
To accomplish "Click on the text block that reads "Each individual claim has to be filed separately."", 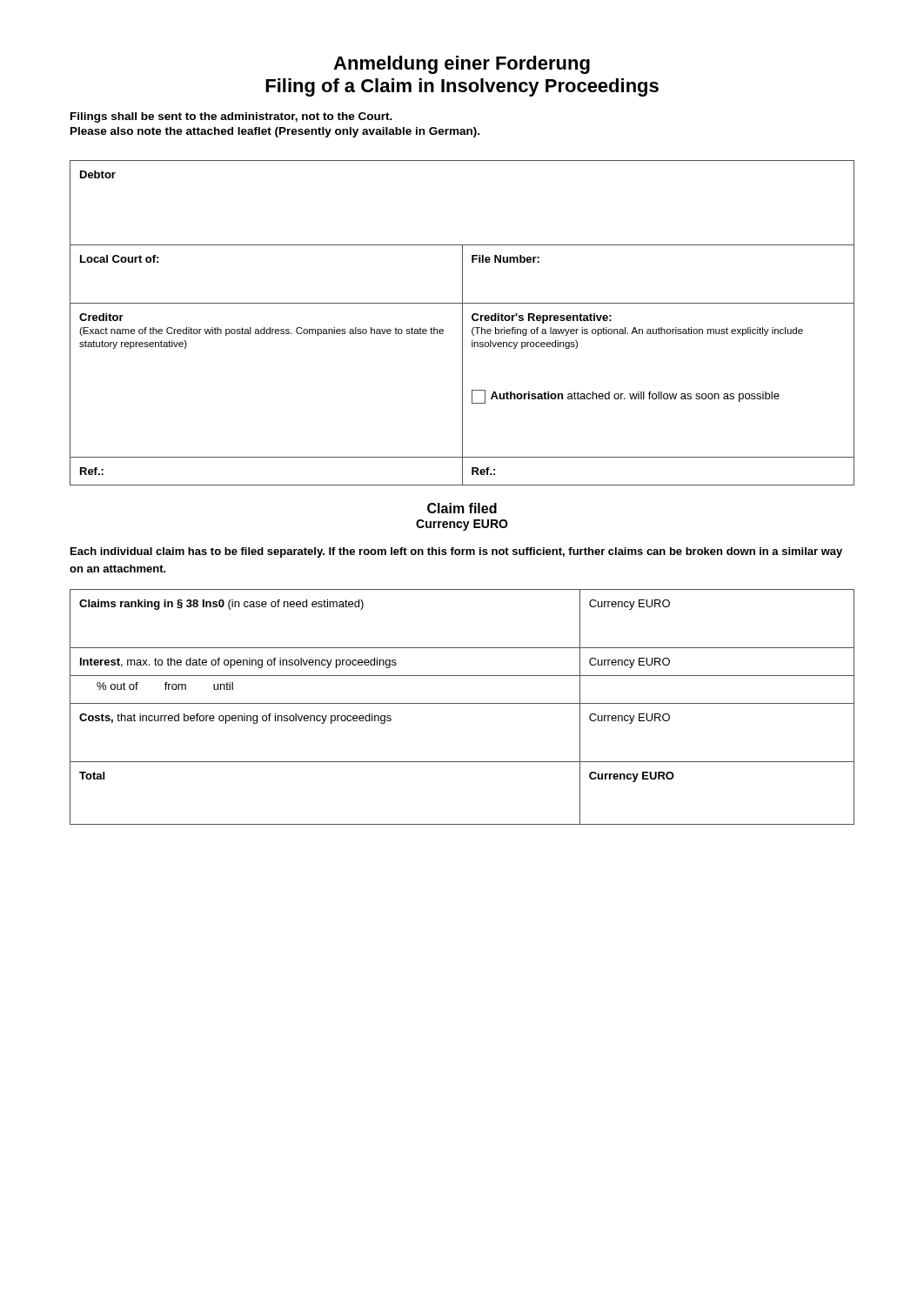I will pos(456,560).
